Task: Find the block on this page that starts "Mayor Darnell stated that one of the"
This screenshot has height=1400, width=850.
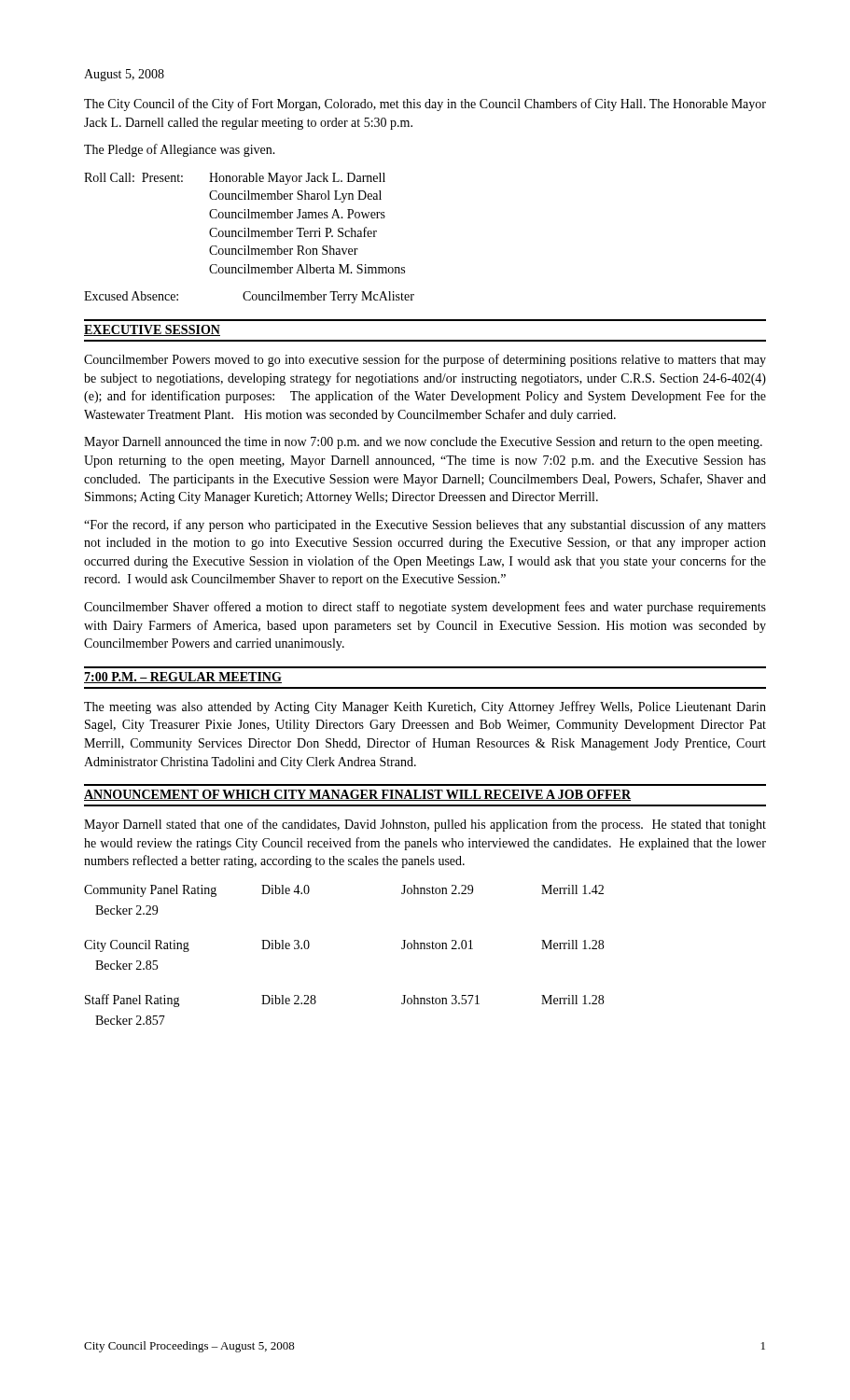Action: [x=425, y=843]
